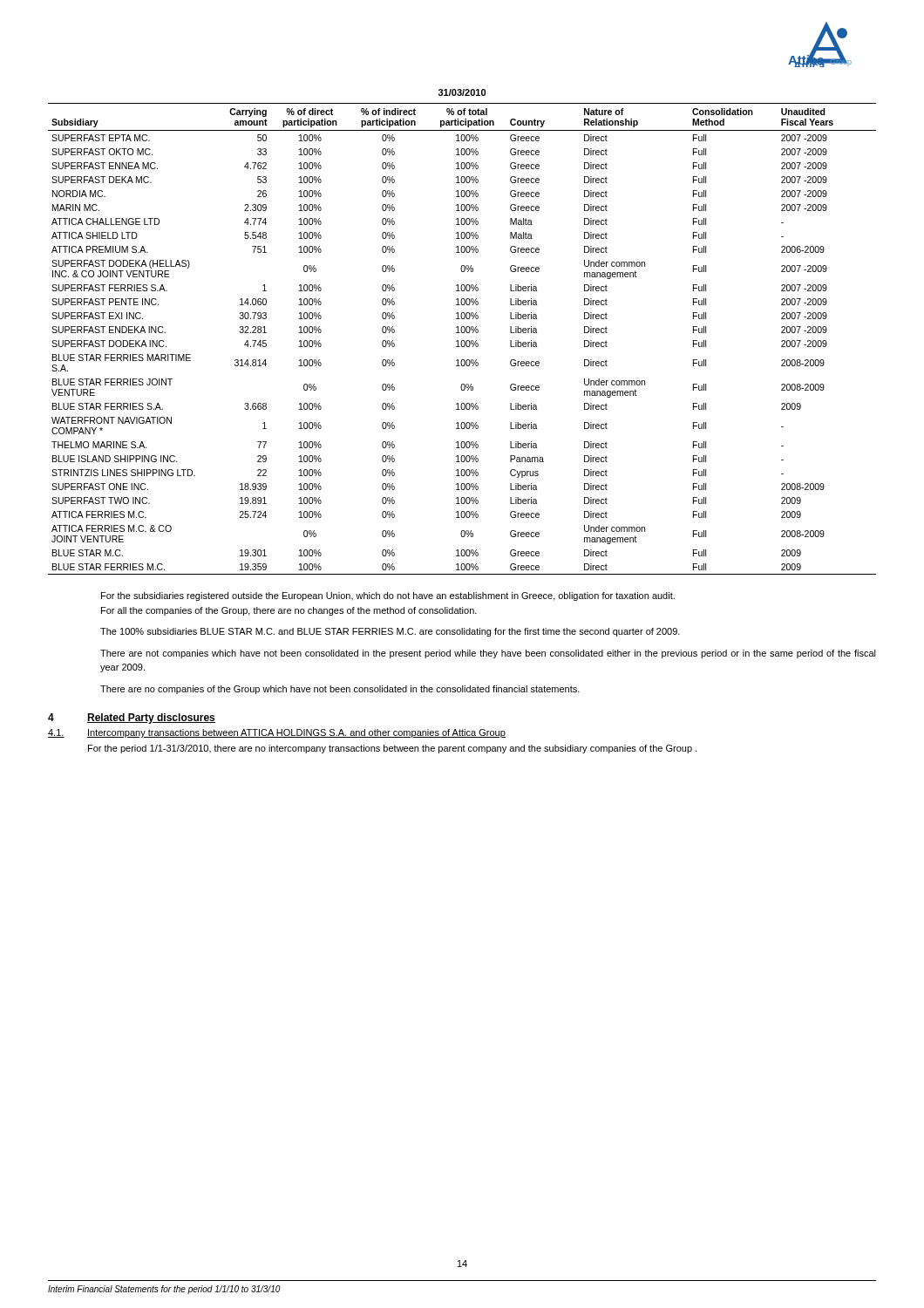Viewport: 924px width, 1308px height.
Task: Click on the block starting "There are no companies"
Action: pyautogui.click(x=340, y=688)
